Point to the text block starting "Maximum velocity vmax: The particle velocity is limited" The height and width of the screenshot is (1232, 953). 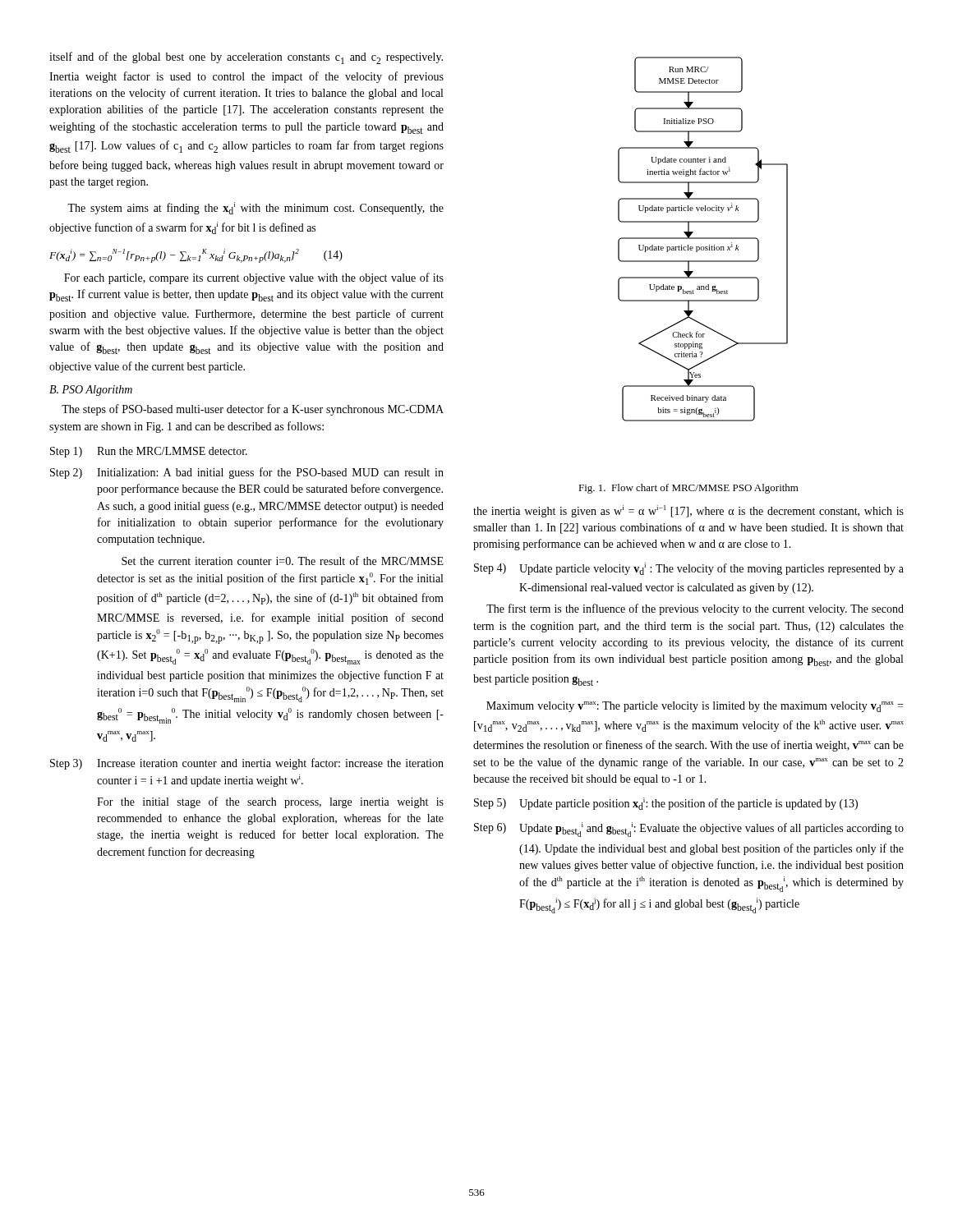(688, 742)
